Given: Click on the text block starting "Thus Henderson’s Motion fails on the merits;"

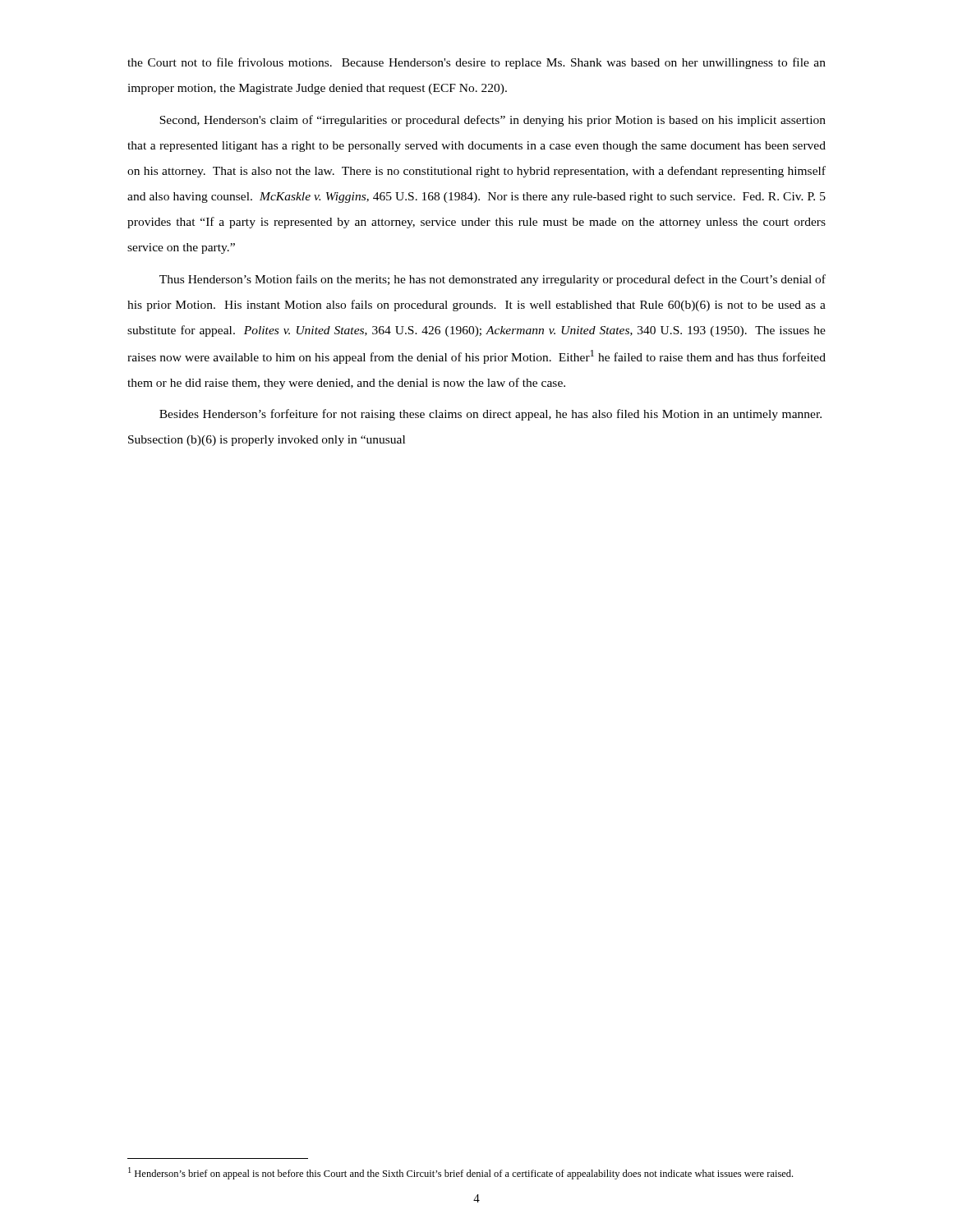Looking at the screenshot, I should [x=476, y=330].
